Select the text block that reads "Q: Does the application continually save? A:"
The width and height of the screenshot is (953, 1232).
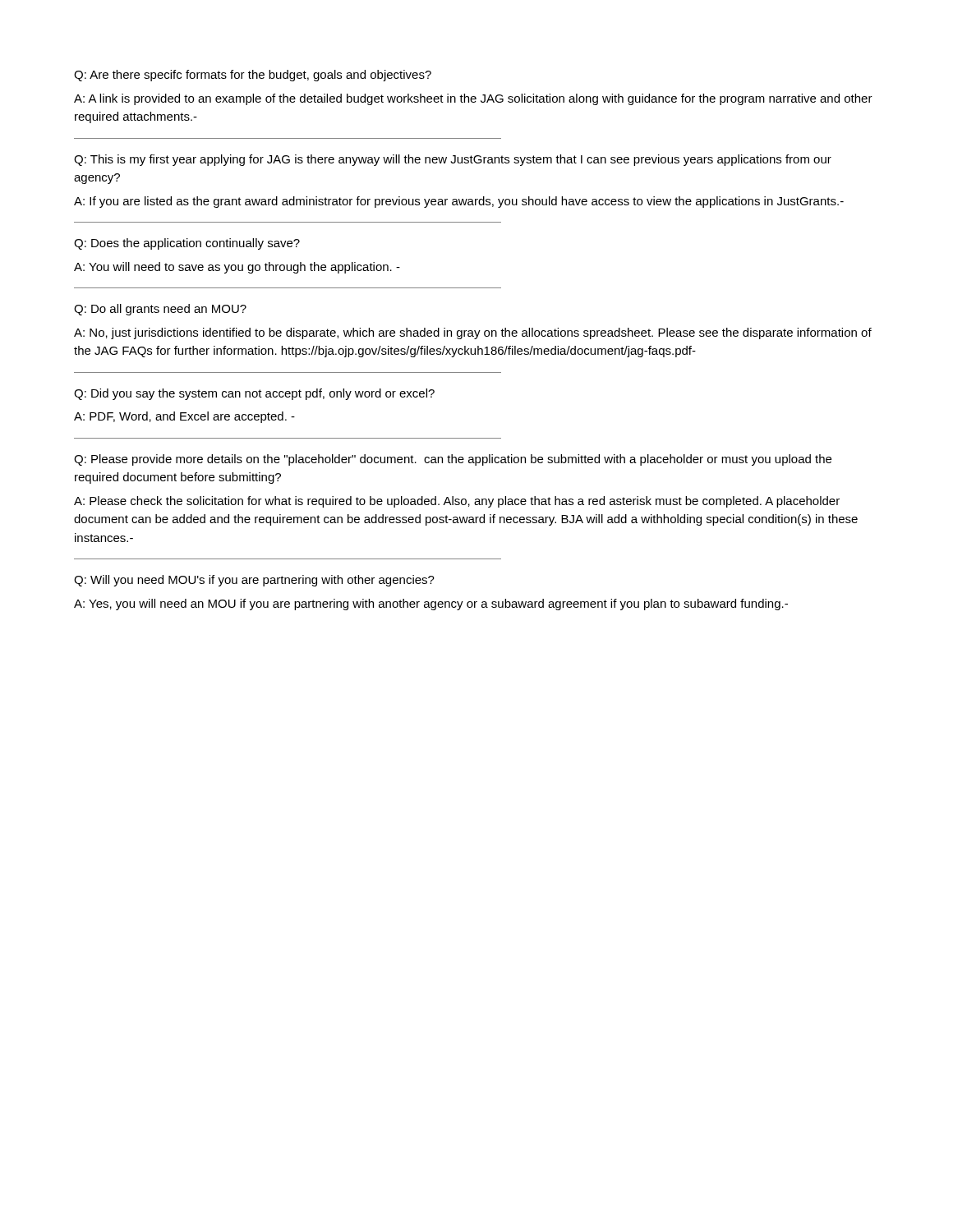click(187, 244)
